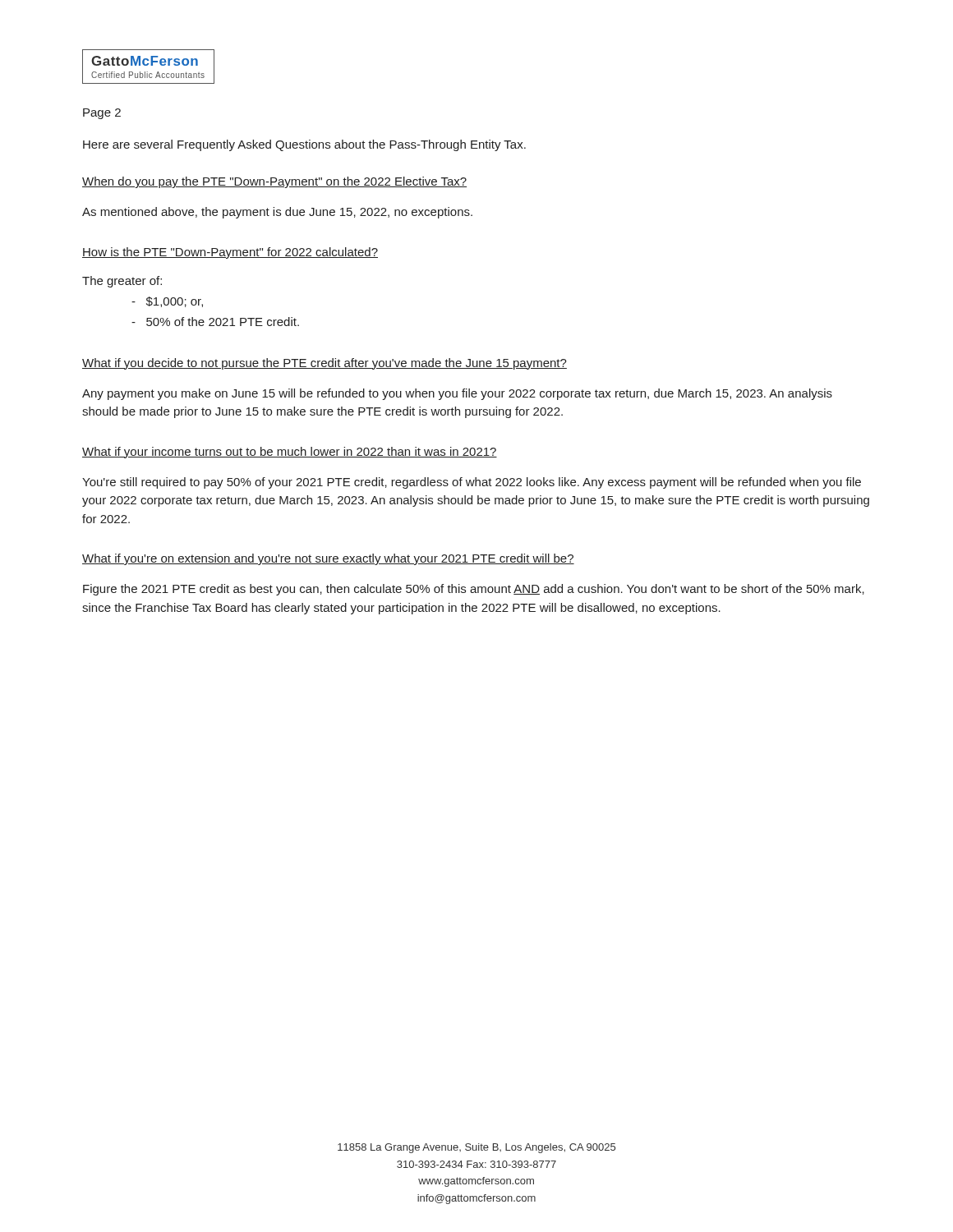Click the passage that begins "As mentioned above, the"
953x1232 pixels.
[x=278, y=211]
